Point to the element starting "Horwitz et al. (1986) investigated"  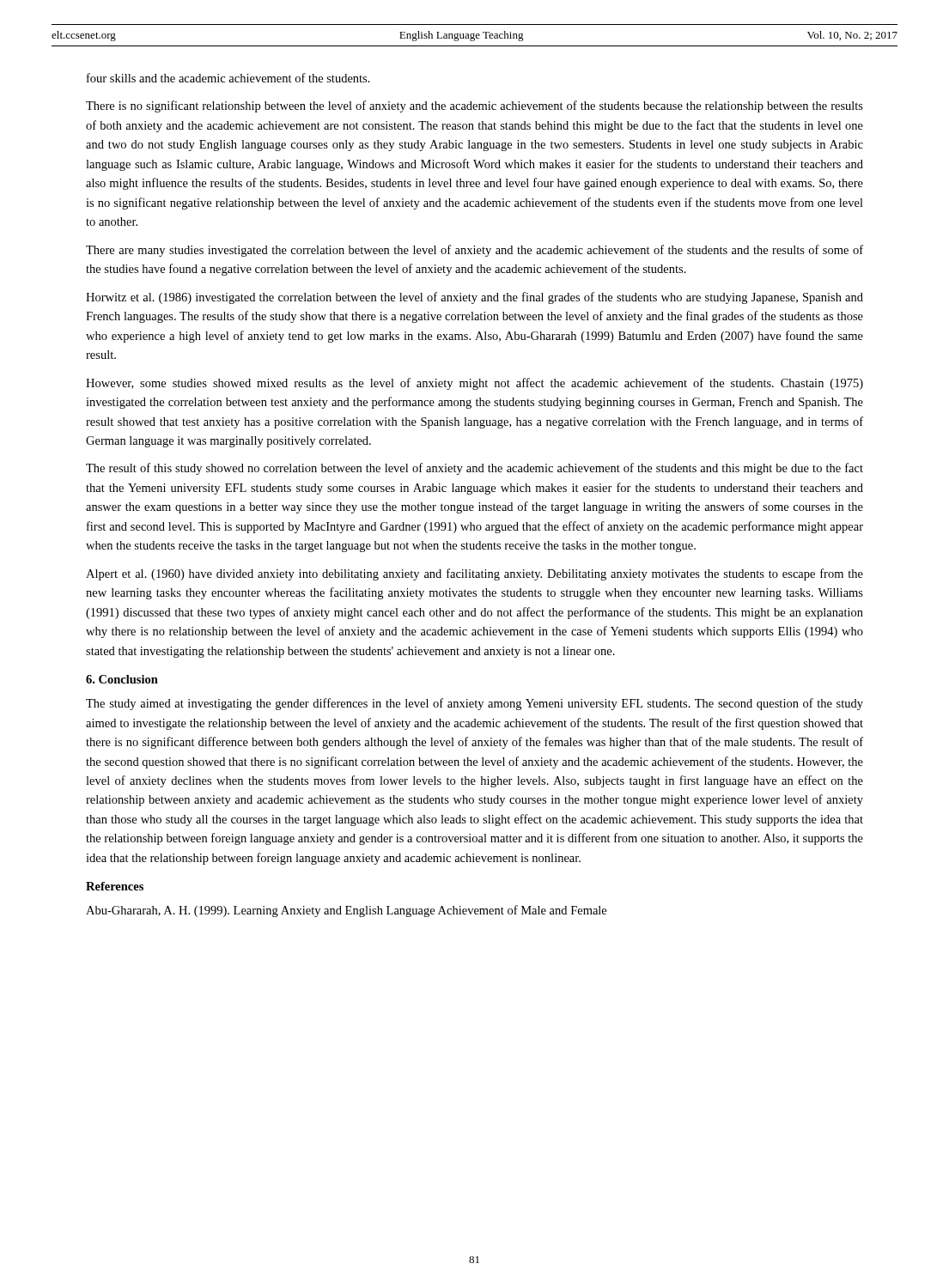pyautogui.click(x=474, y=326)
